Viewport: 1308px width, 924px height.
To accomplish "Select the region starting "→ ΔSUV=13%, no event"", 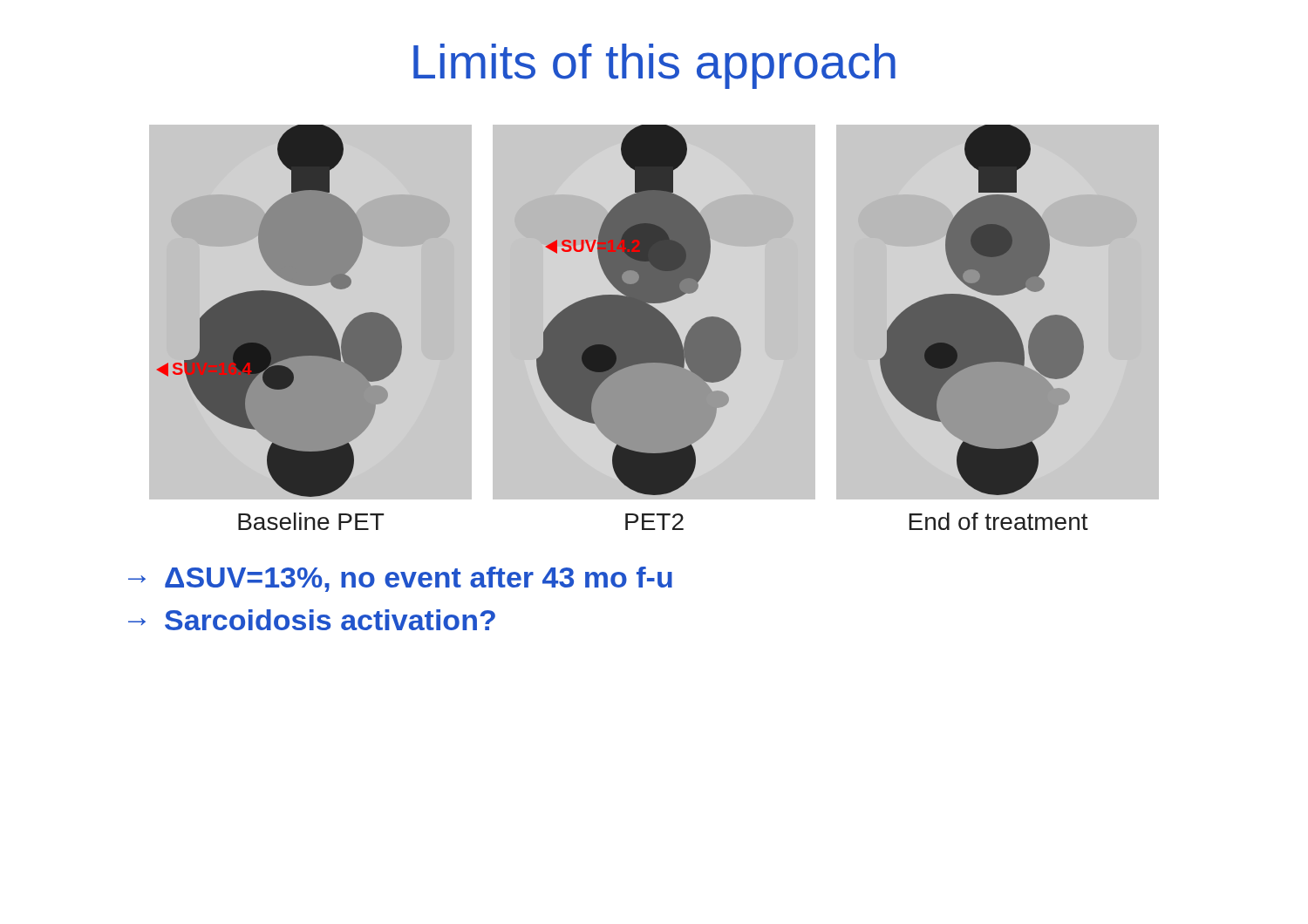I will point(400,579).
